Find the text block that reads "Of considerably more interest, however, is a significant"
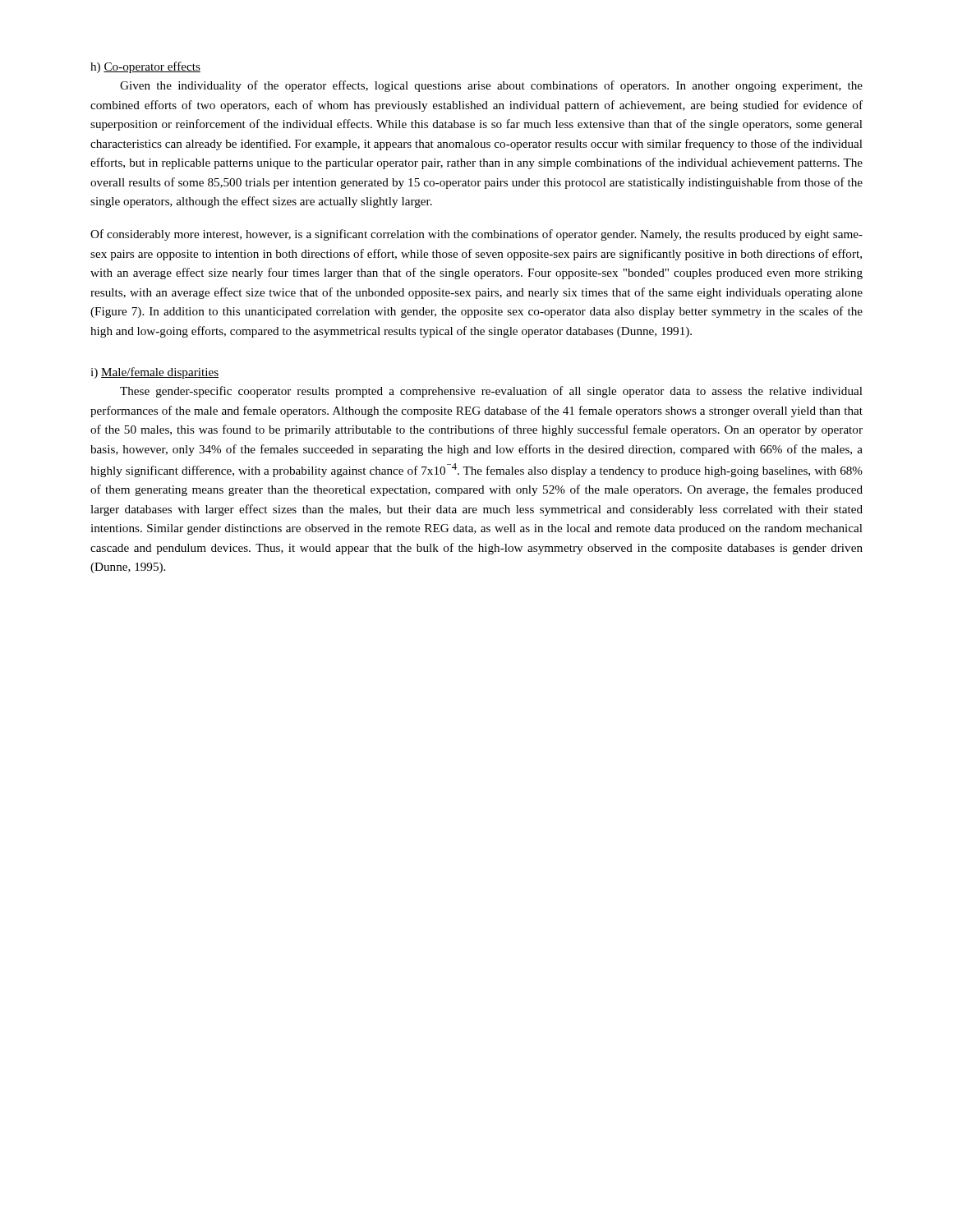The image size is (953, 1232). tap(476, 282)
